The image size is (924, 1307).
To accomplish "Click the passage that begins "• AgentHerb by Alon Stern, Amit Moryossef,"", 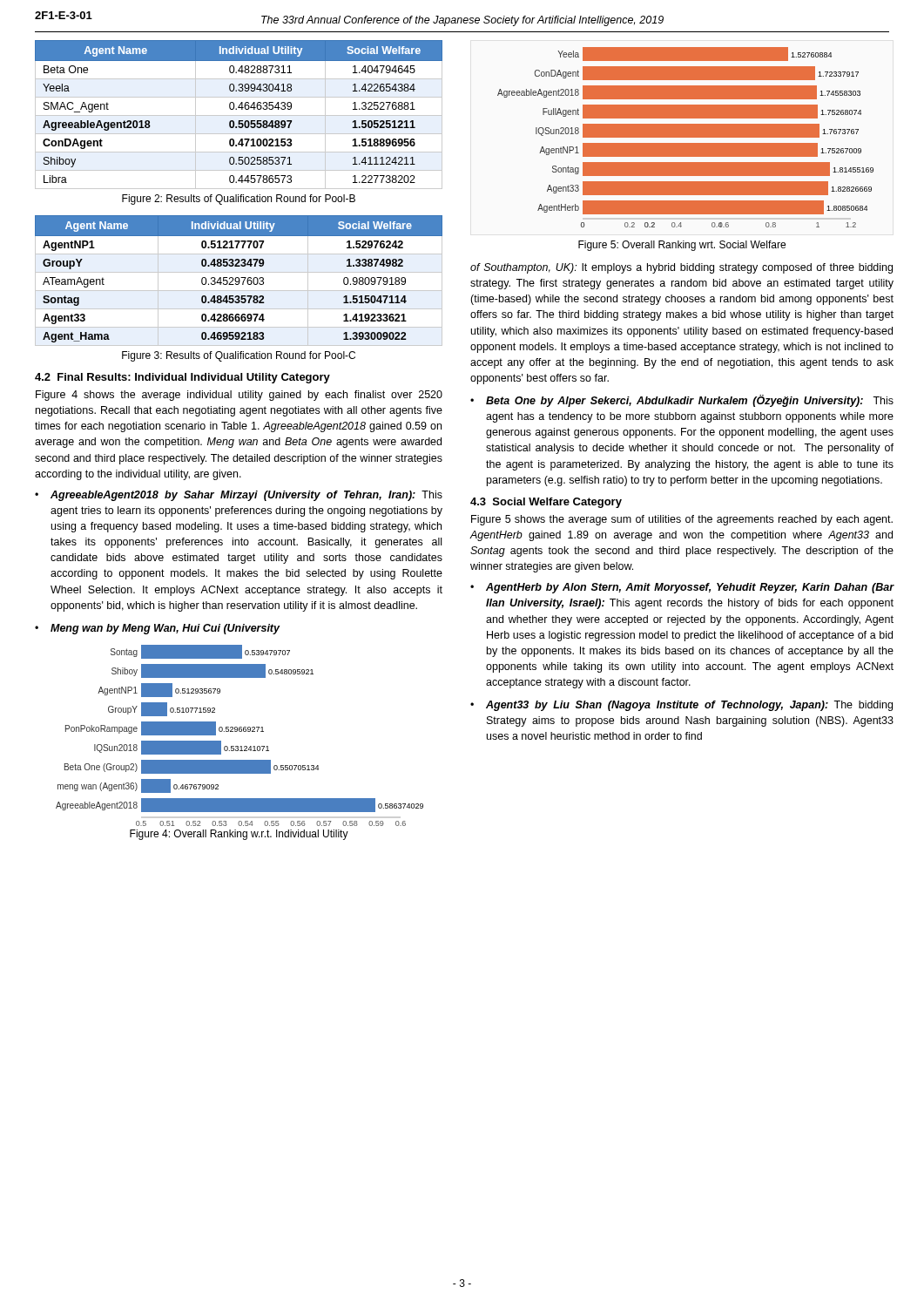I will [x=682, y=634].
